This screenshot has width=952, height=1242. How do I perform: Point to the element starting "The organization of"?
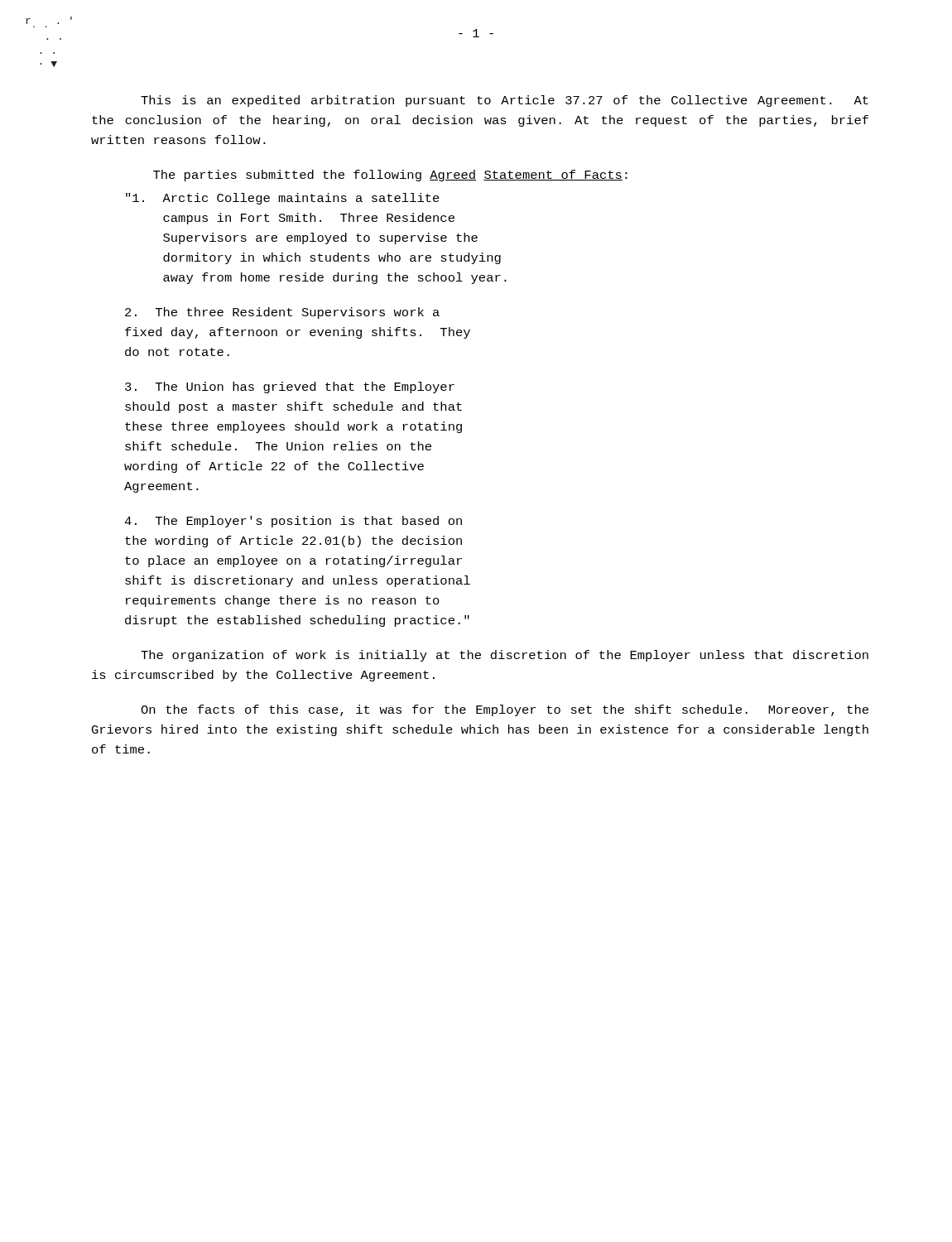(x=480, y=666)
